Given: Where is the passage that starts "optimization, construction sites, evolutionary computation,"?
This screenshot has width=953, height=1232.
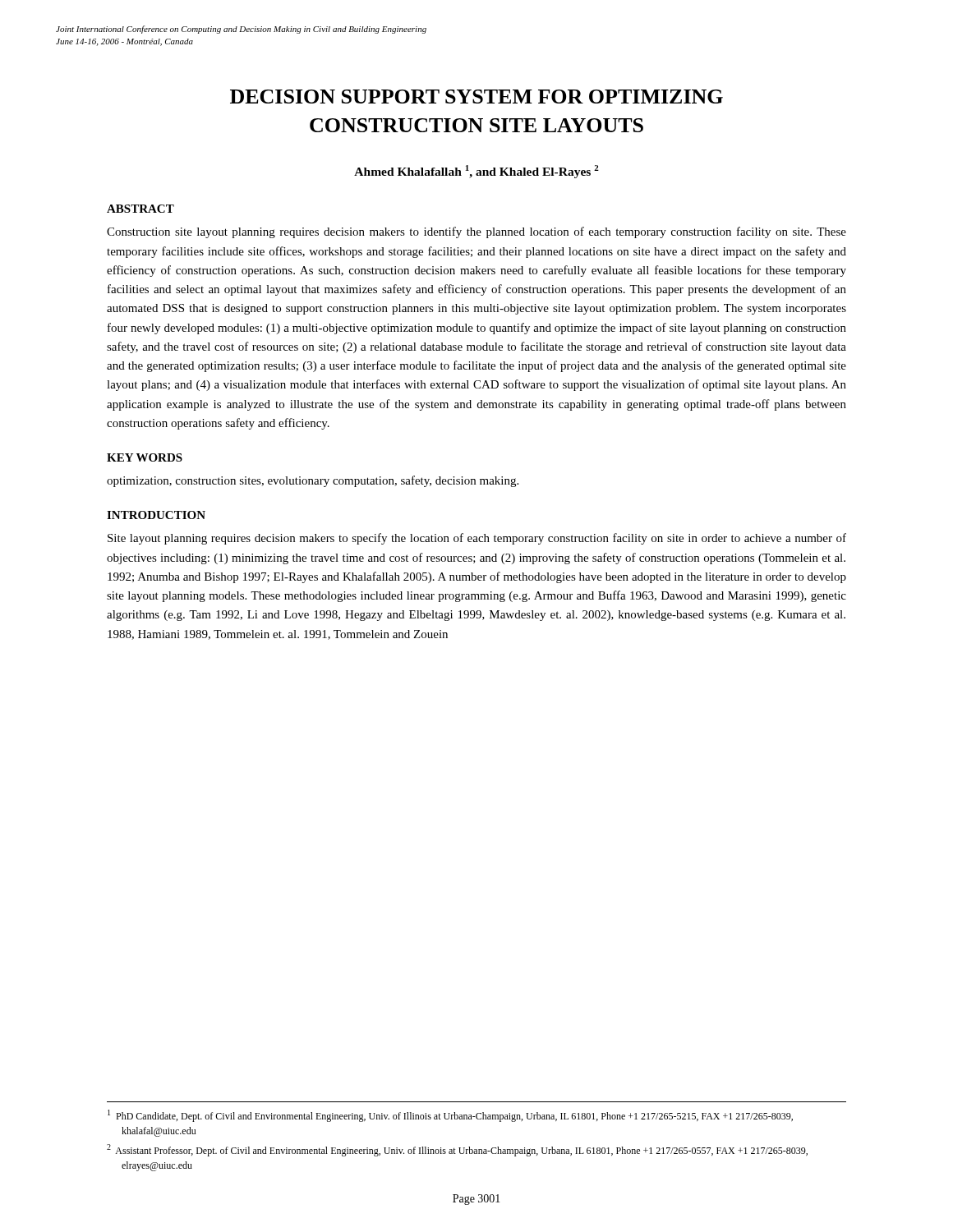Looking at the screenshot, I should (x=313, y=481).
